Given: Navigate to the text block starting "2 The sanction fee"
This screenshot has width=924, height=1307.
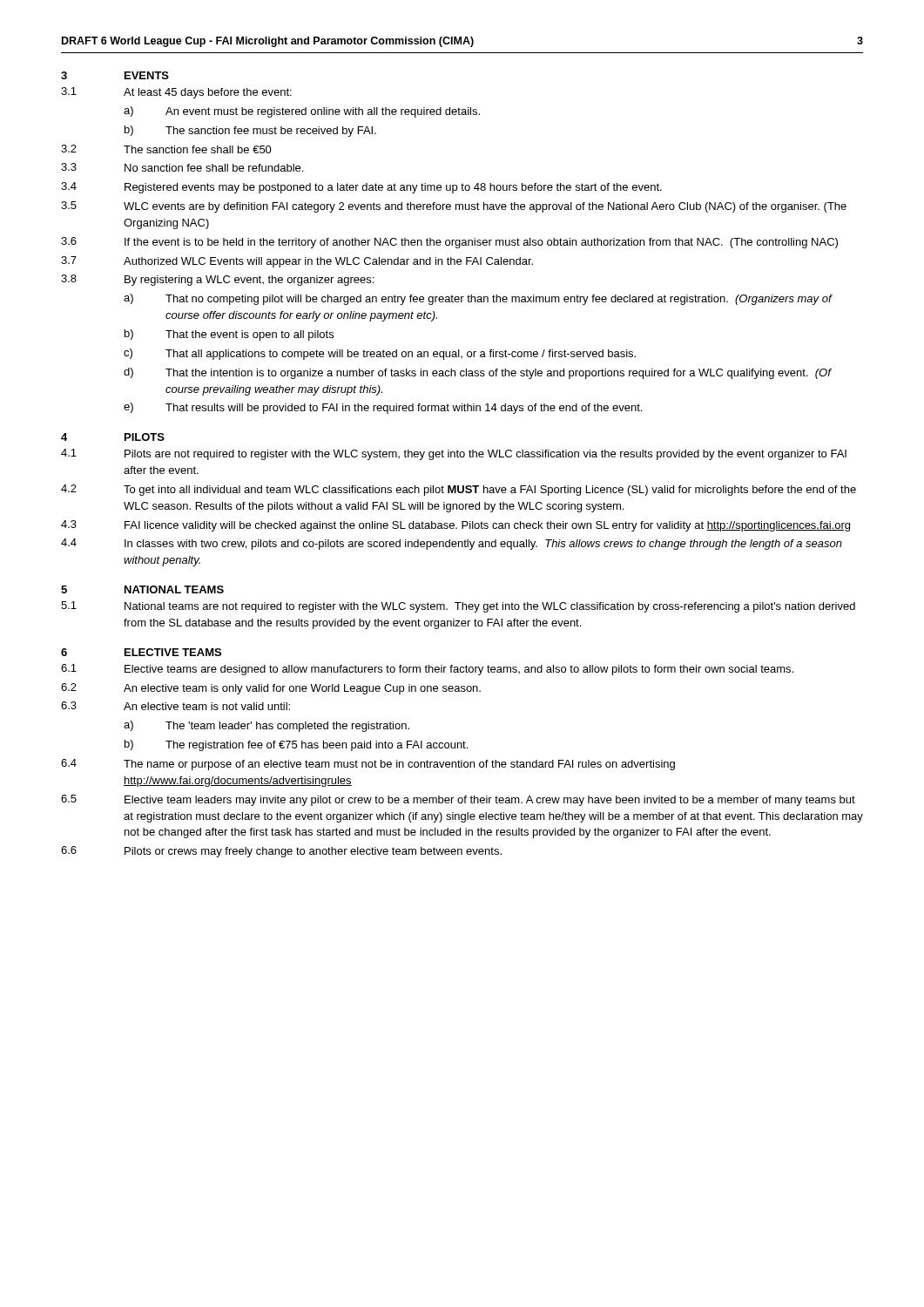Looking at the screenshot, I should (x=166, y=149).
